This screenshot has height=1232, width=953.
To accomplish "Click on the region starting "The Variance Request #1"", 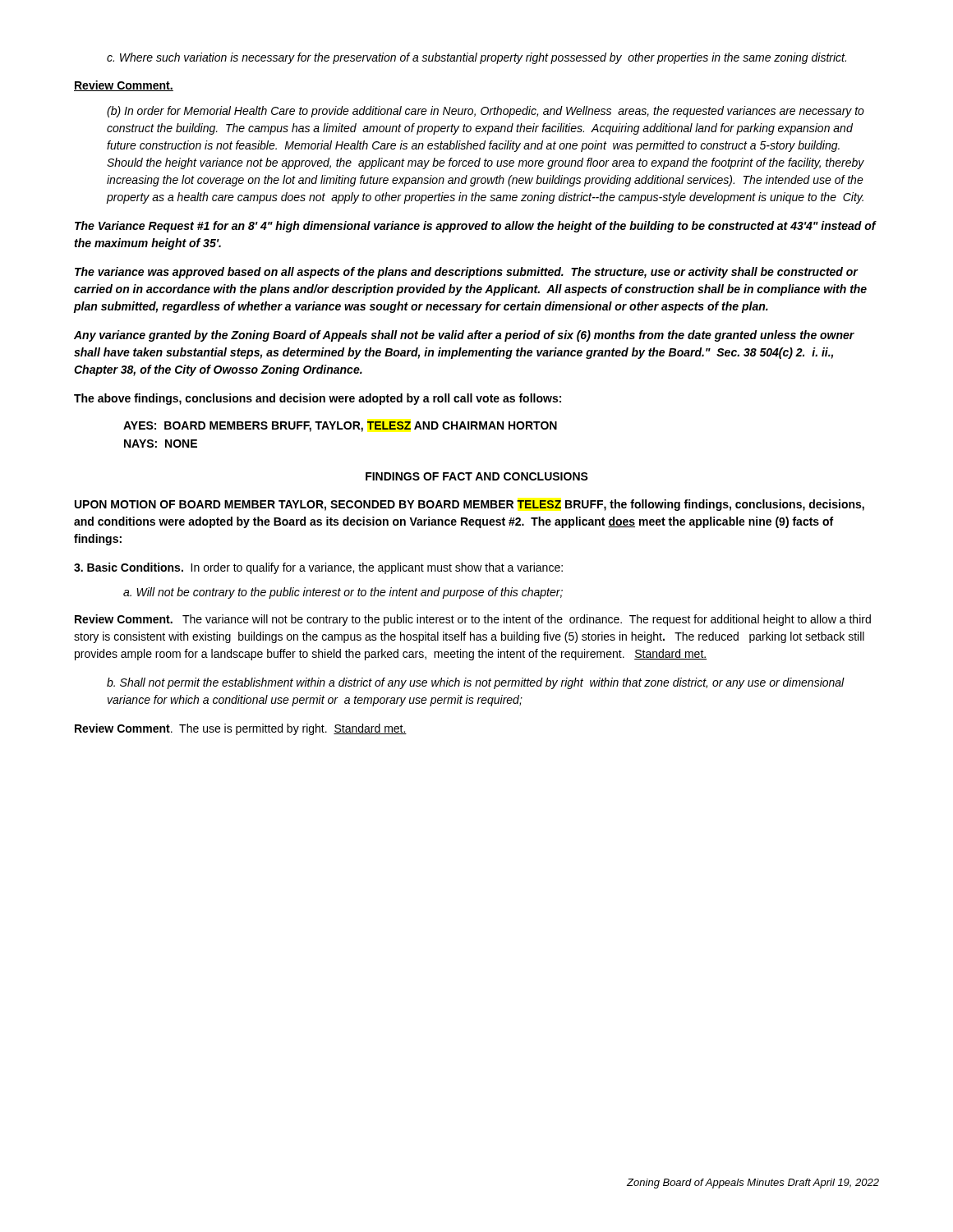I will click(x=476, y=235).
